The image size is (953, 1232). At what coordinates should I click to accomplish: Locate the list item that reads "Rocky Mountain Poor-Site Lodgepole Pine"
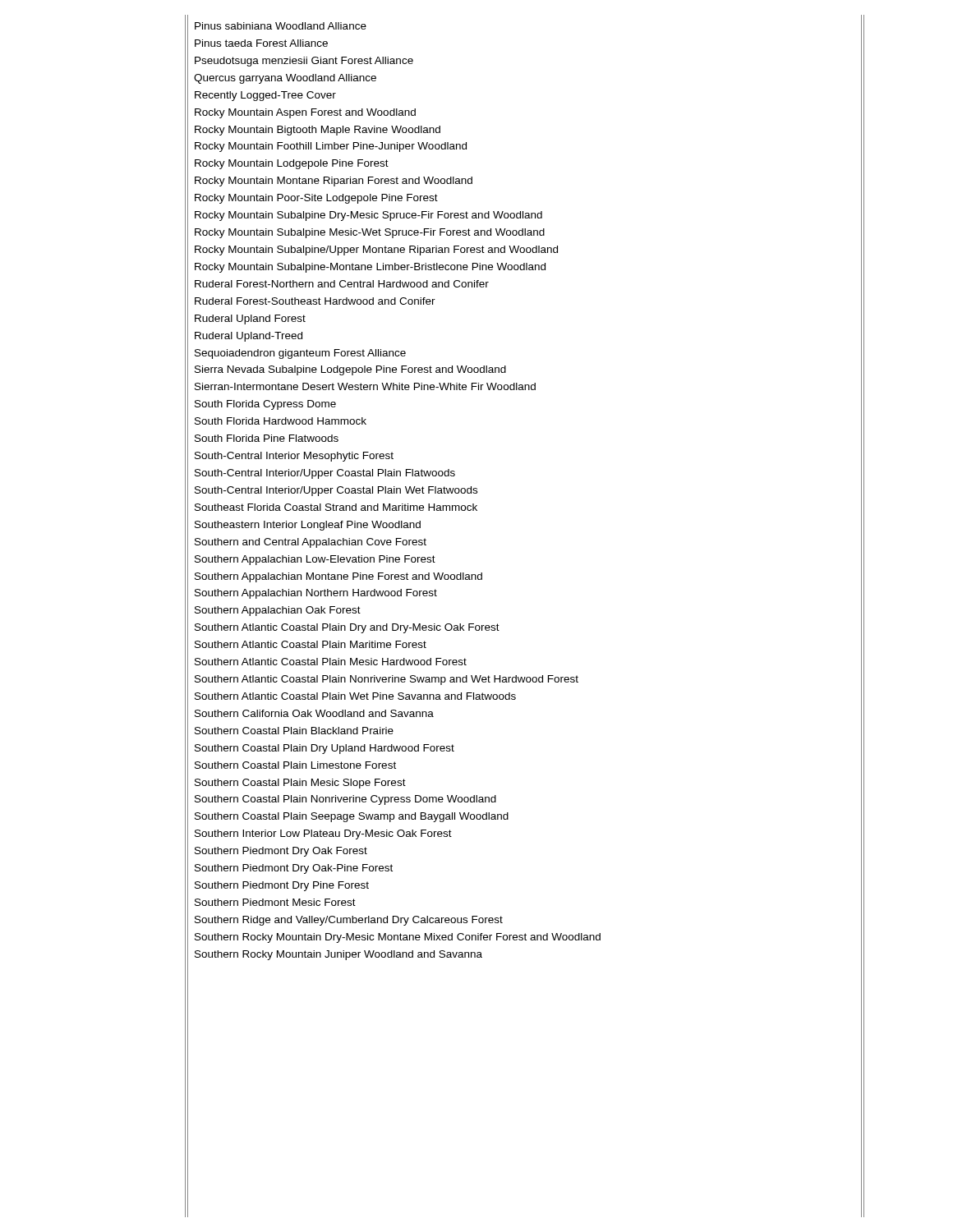click(316, 199)
